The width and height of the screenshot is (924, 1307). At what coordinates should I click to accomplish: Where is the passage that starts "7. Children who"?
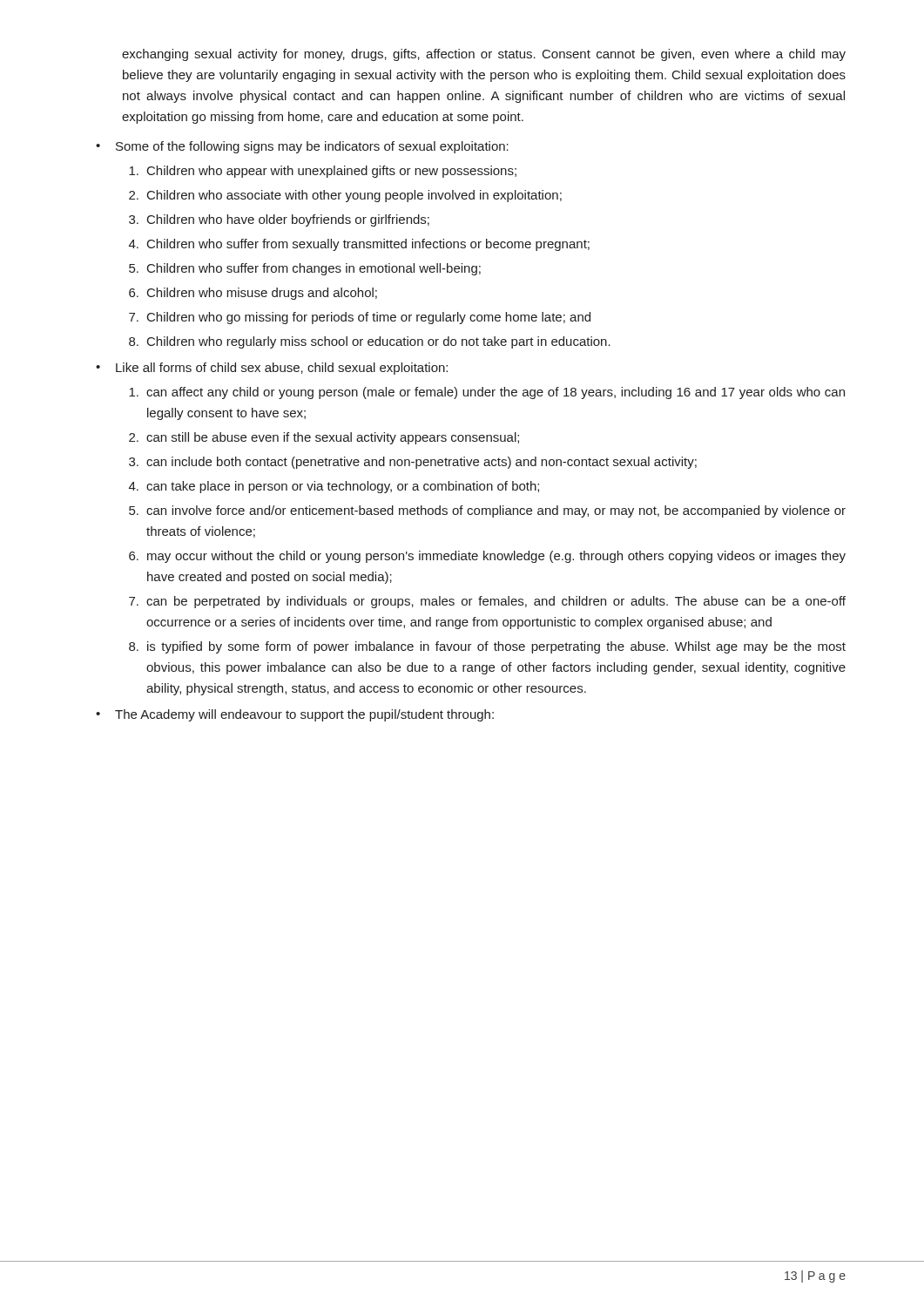[x=480, y=317]
